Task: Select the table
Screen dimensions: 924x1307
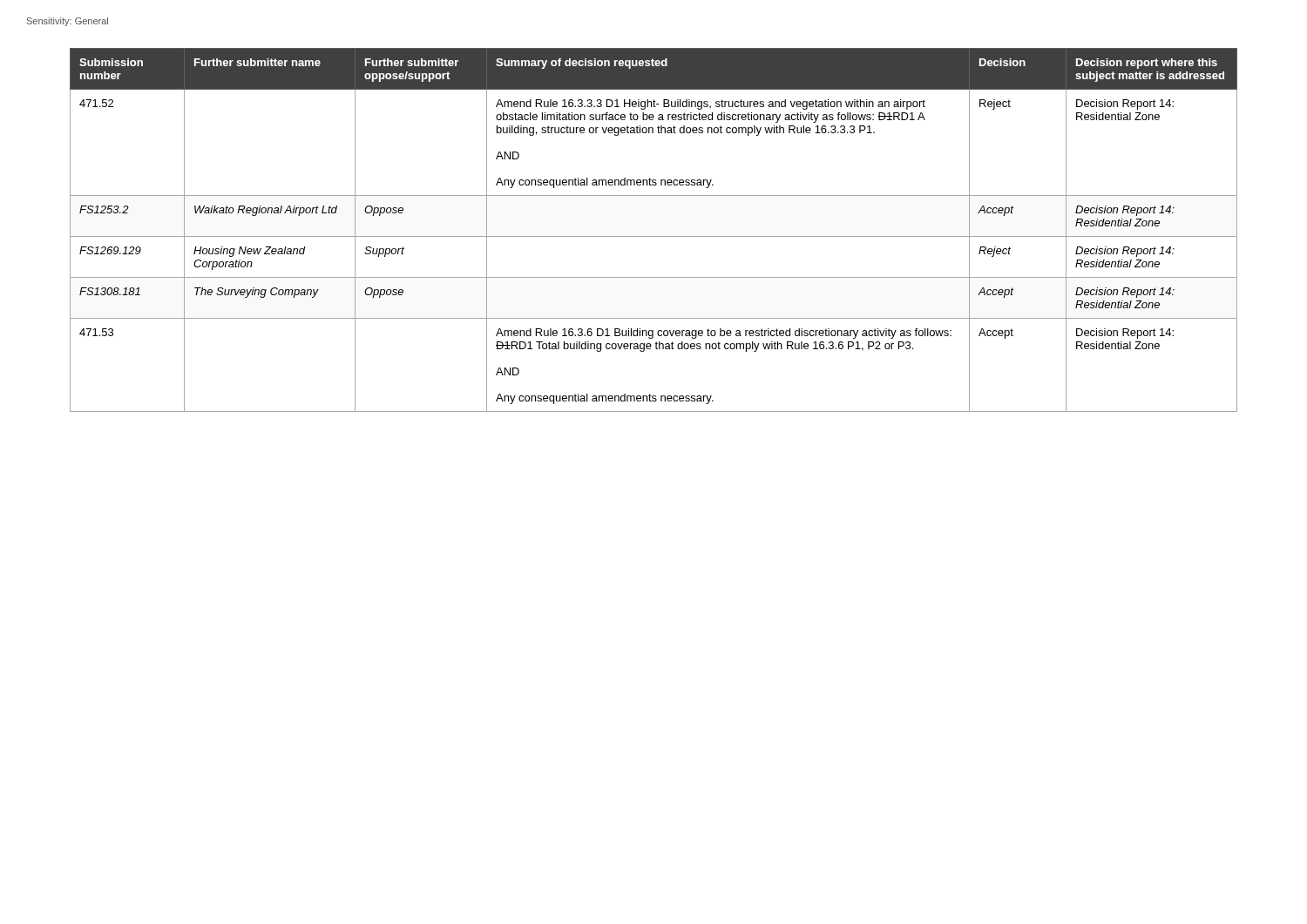Action: (654, 230)
